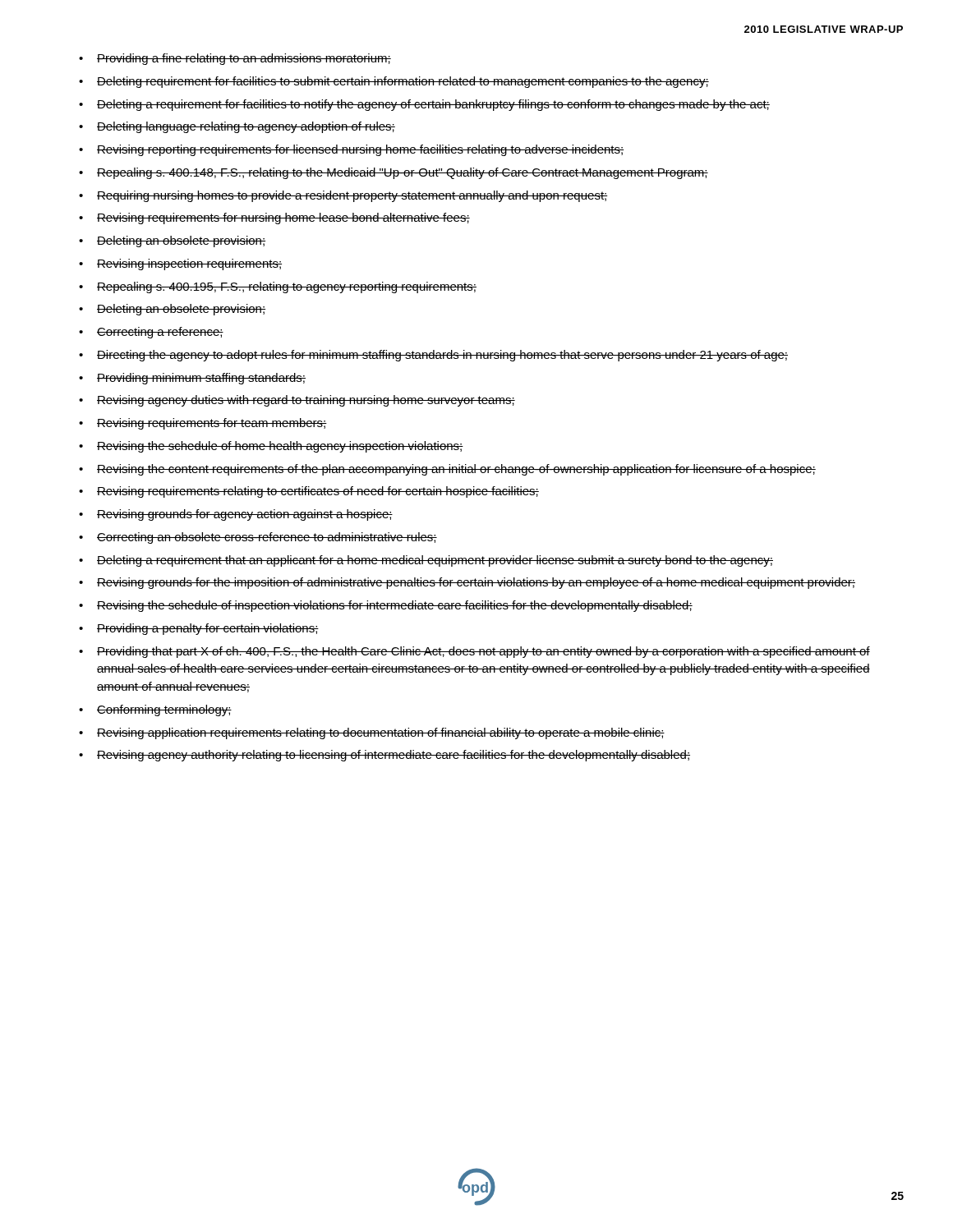This screenshot has width=953, height=1232.
Task: Select the logo
Action: (476, 1187)
